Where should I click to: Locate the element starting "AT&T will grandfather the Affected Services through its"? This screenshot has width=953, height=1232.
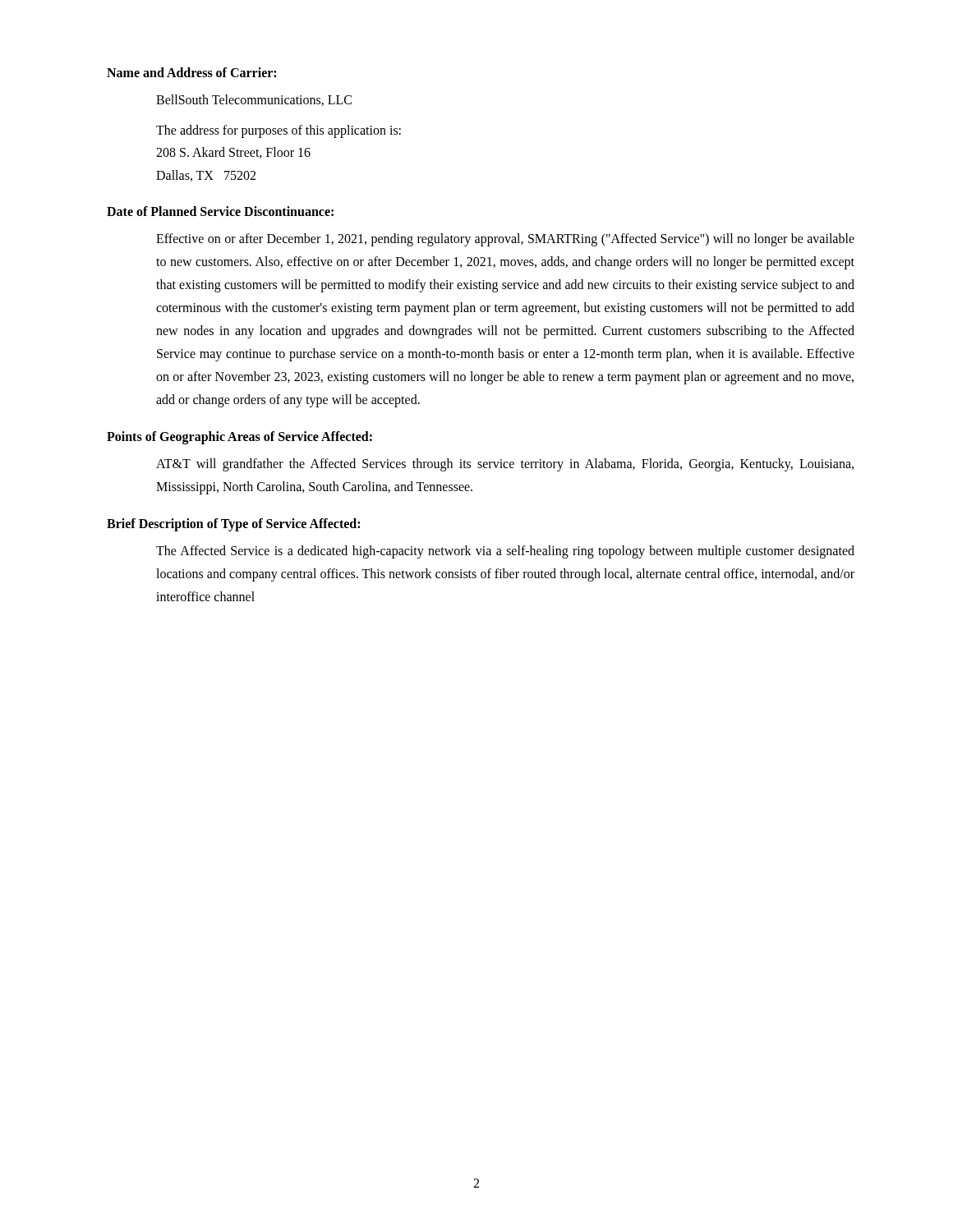click(505, 475)
